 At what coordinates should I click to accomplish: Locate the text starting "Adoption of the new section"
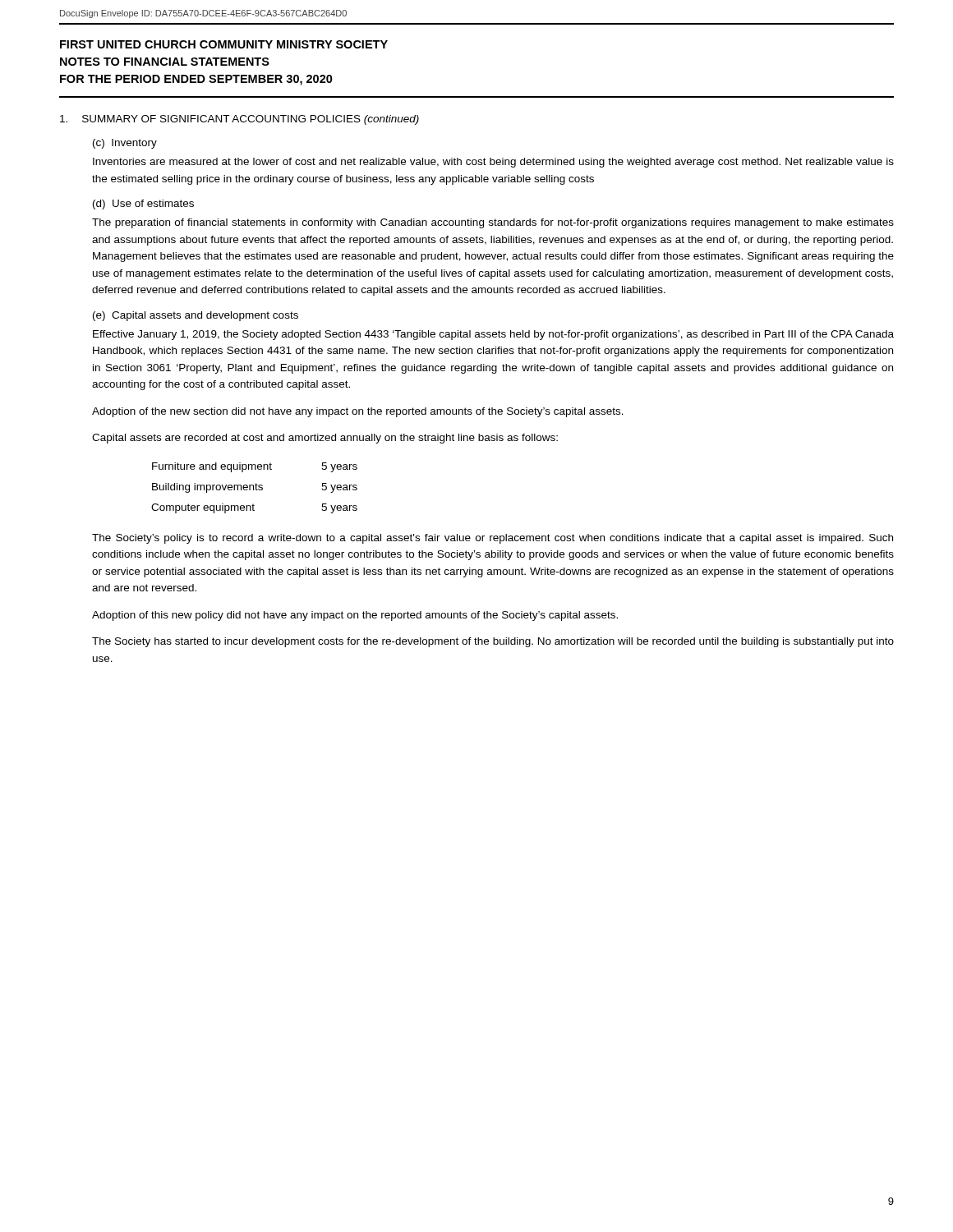click(358, 411)
